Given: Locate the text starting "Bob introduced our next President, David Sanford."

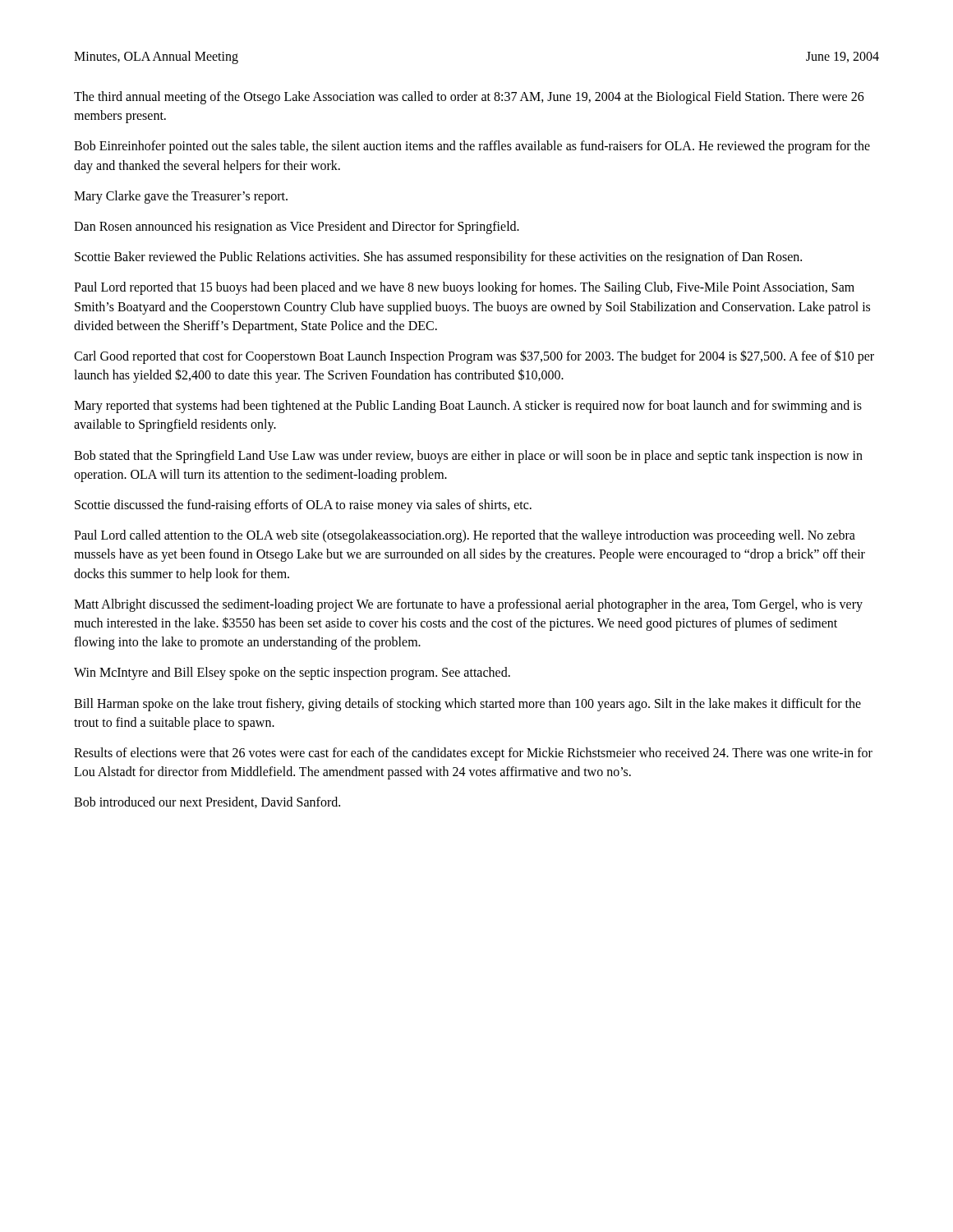Looking at the screenshot, I should [x=208, y=802].
